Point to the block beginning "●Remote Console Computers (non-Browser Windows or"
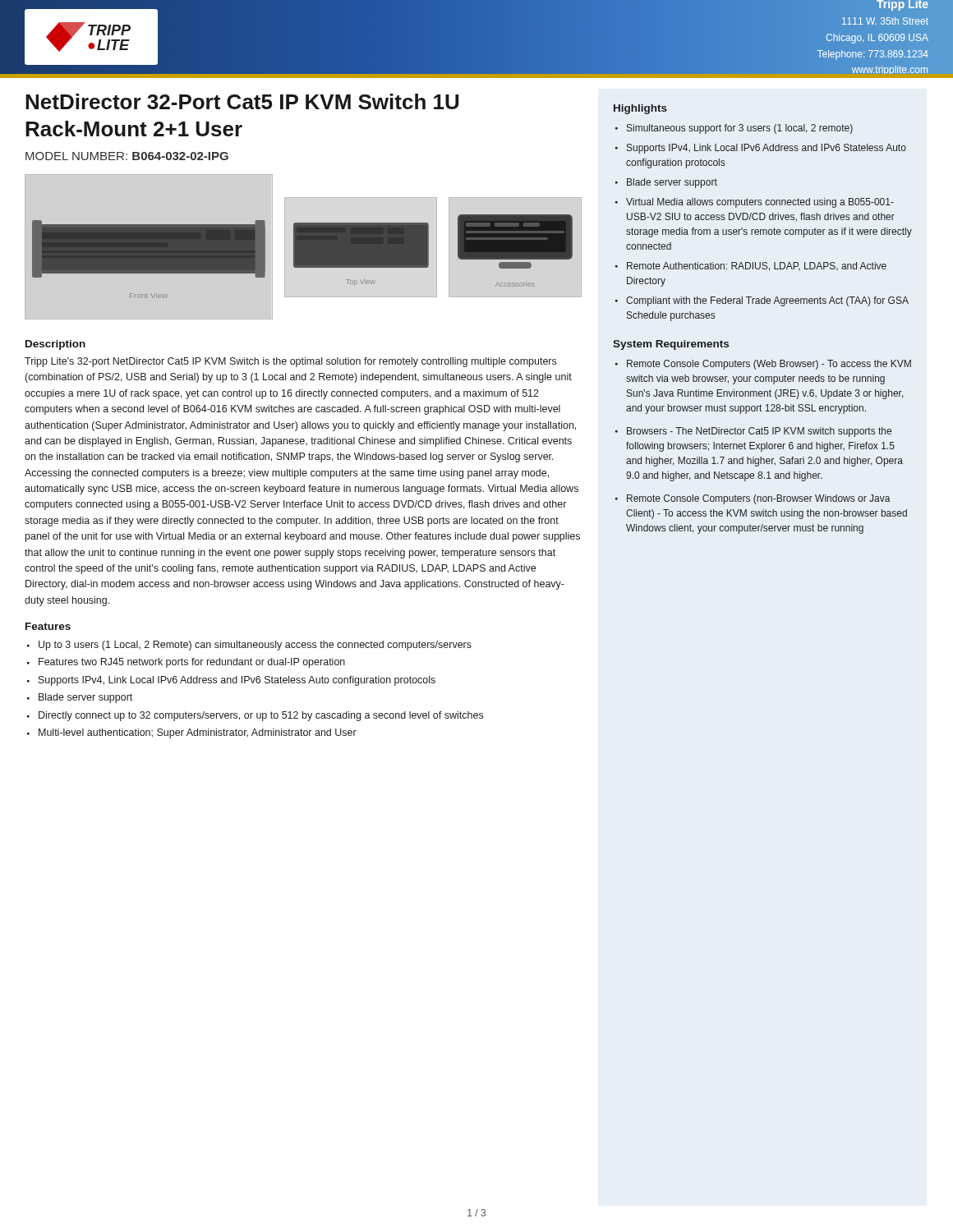The width and height of the screenshot is (953, 1232). point(761,513)
